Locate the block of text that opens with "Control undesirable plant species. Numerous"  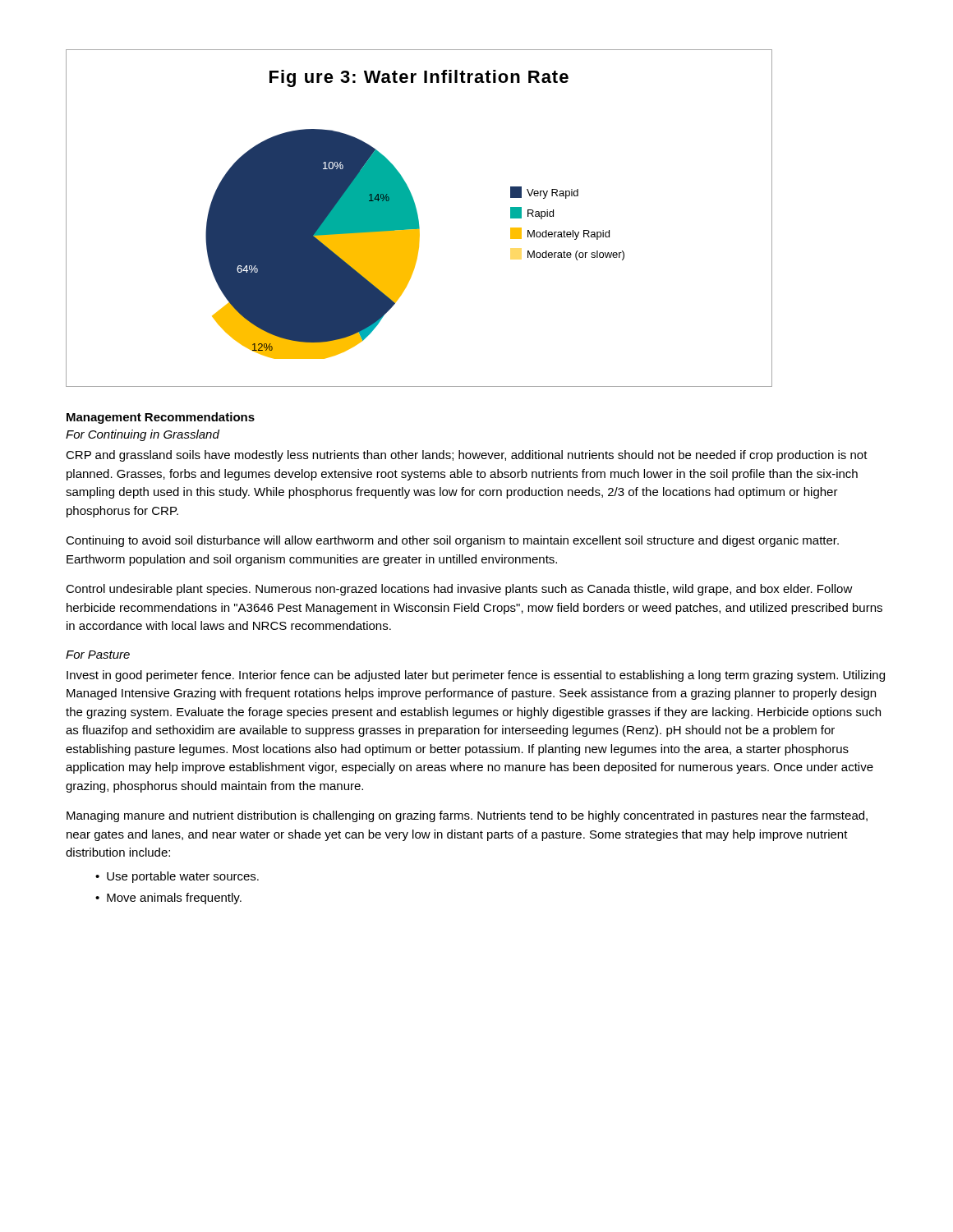[x=474, y=607]
